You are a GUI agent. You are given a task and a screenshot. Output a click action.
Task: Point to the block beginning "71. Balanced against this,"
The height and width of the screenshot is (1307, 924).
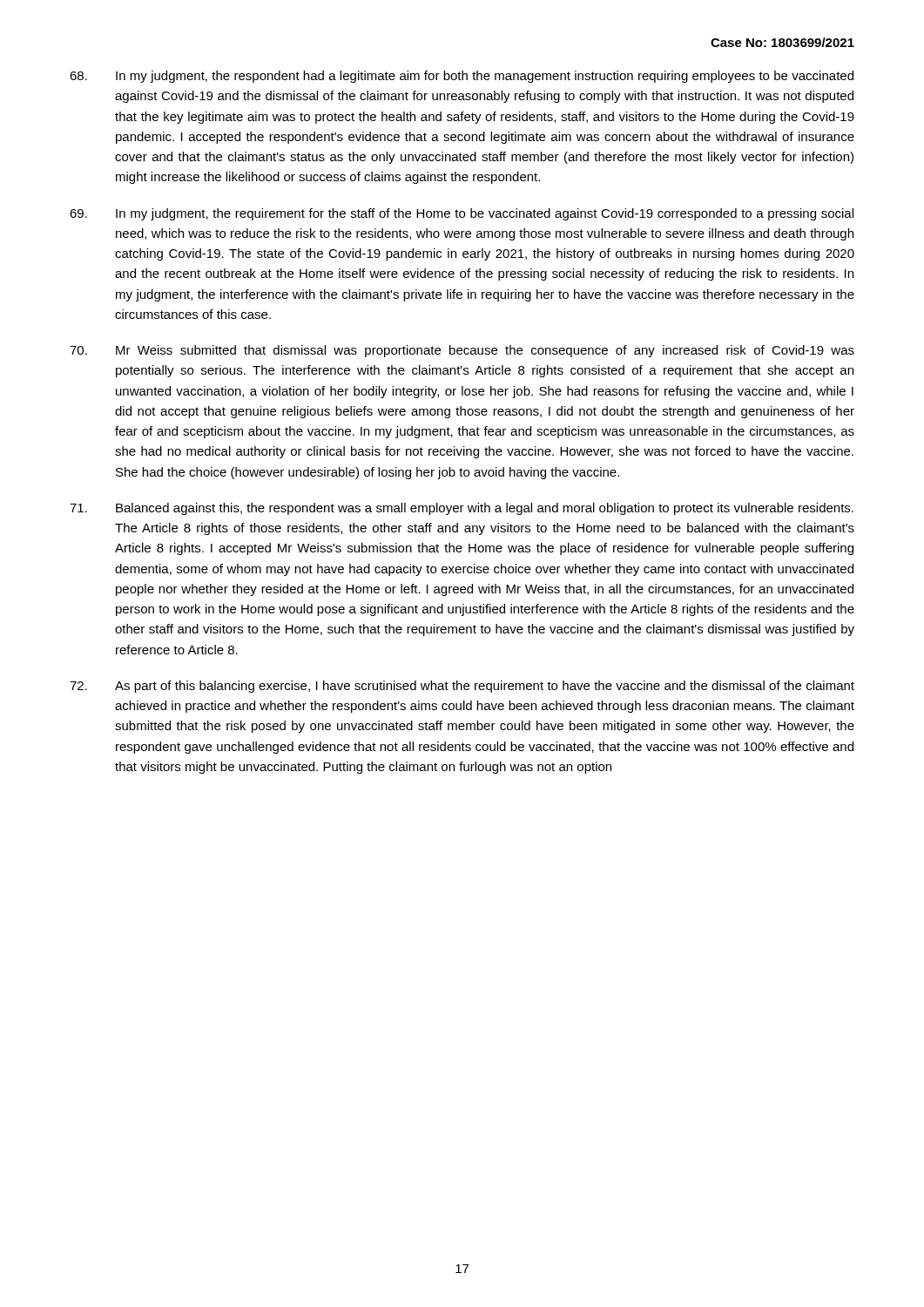[x=462, y=578]
